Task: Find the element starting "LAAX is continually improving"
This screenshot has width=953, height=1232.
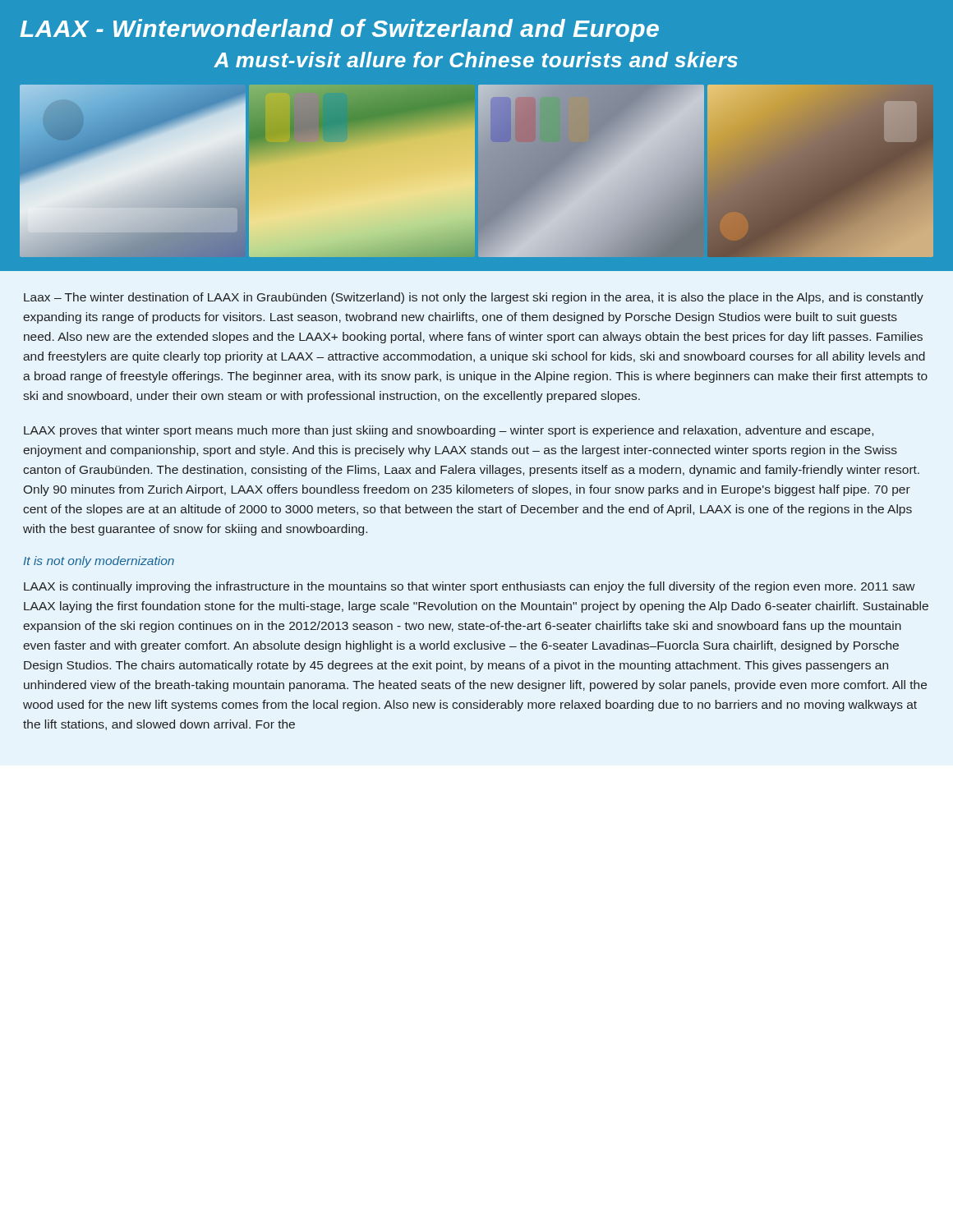Action: (476, 656)
